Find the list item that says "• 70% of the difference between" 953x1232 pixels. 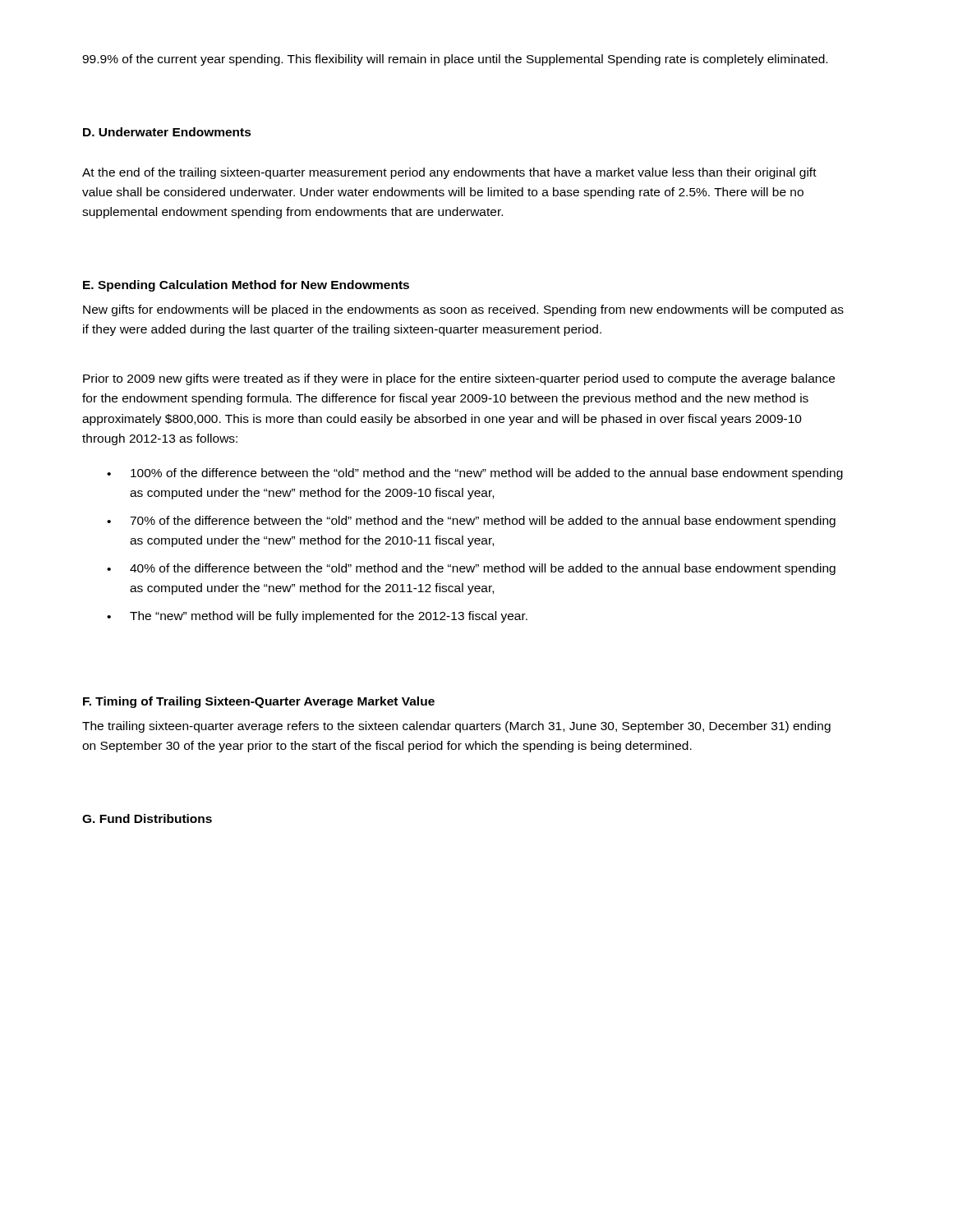(476, 530)
